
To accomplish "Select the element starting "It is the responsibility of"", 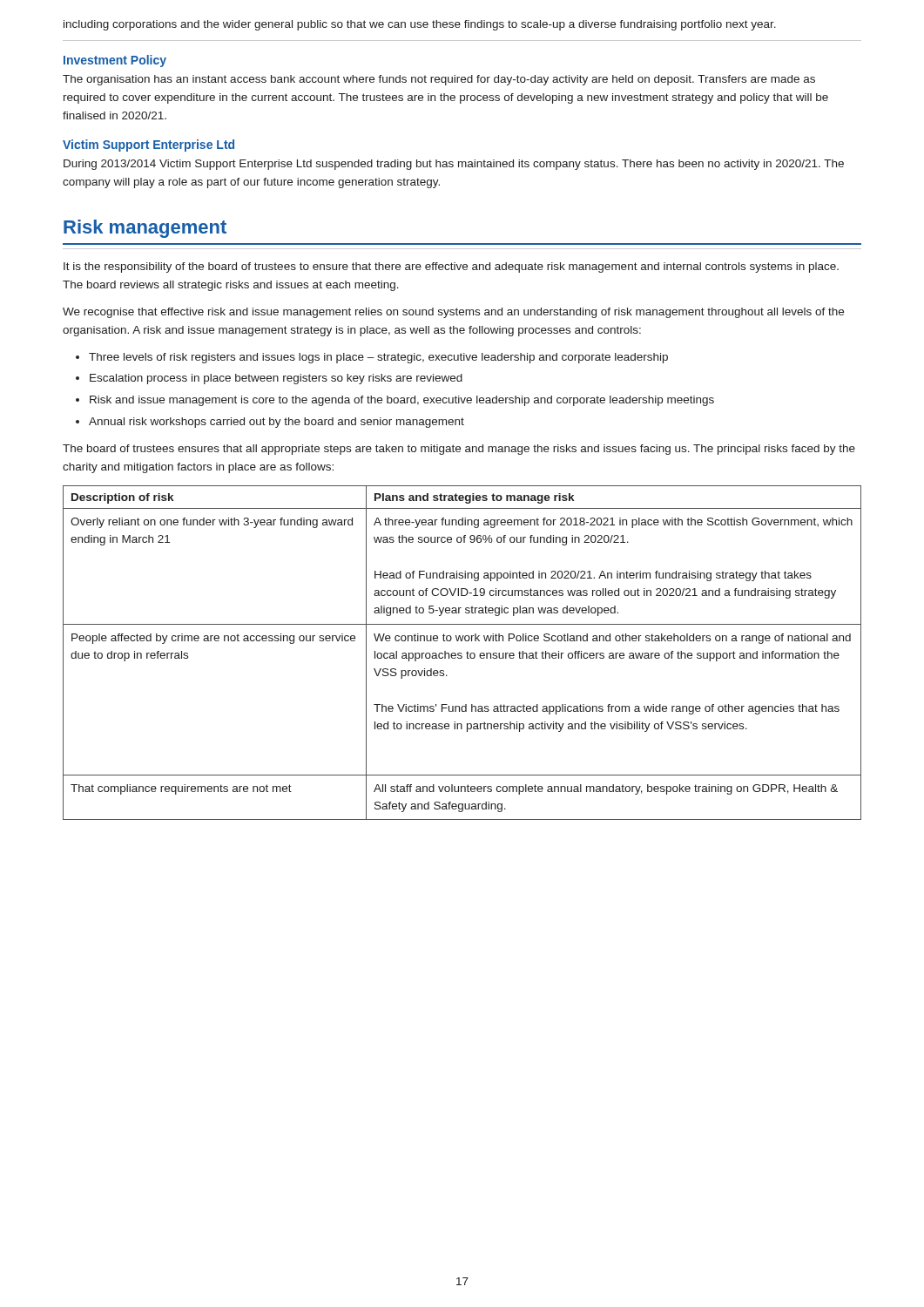I will click(451, 275).
